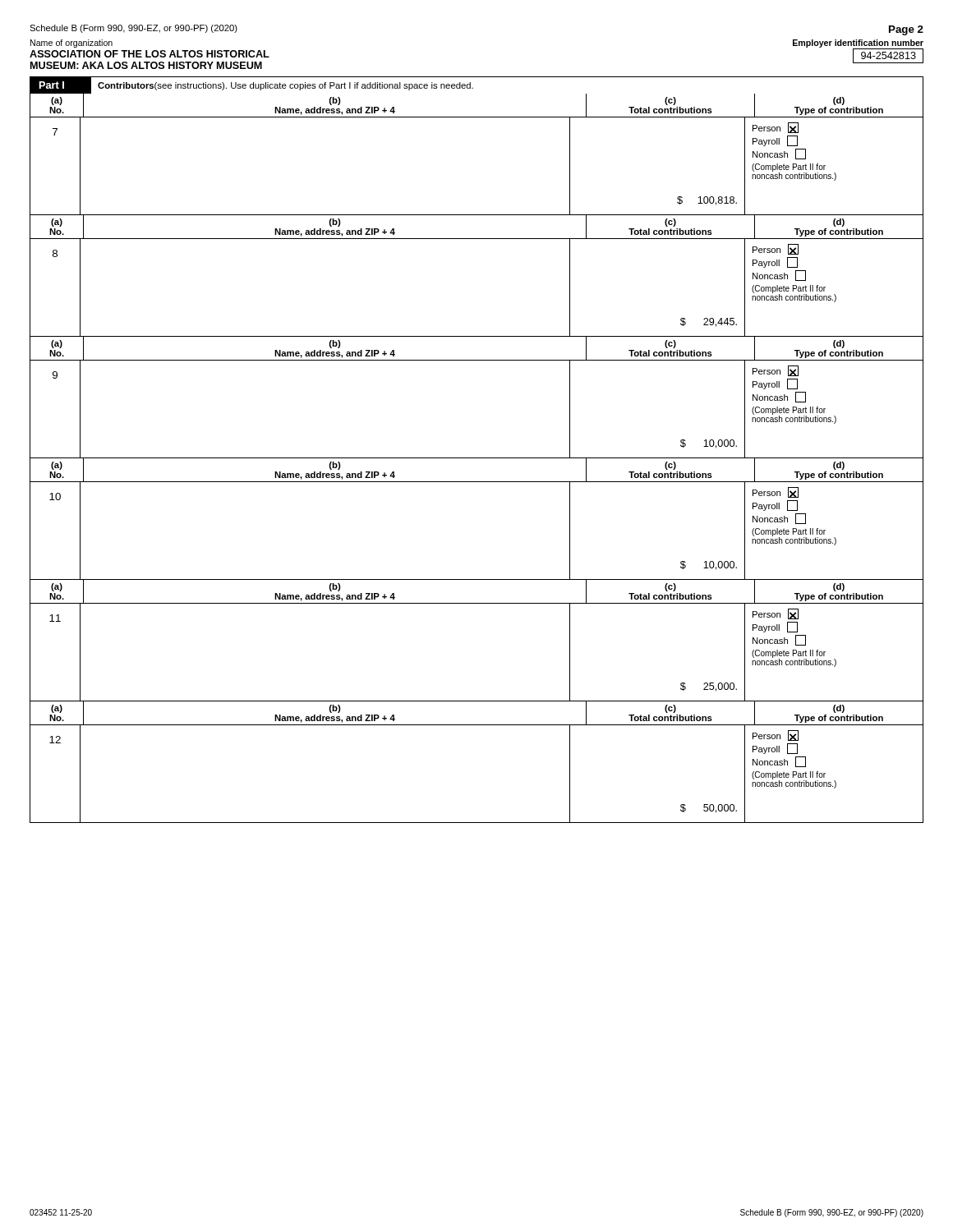Click on the table containing "7 $ 100,818. Person"
The image size is (953, 1232).
click(476, 470)
